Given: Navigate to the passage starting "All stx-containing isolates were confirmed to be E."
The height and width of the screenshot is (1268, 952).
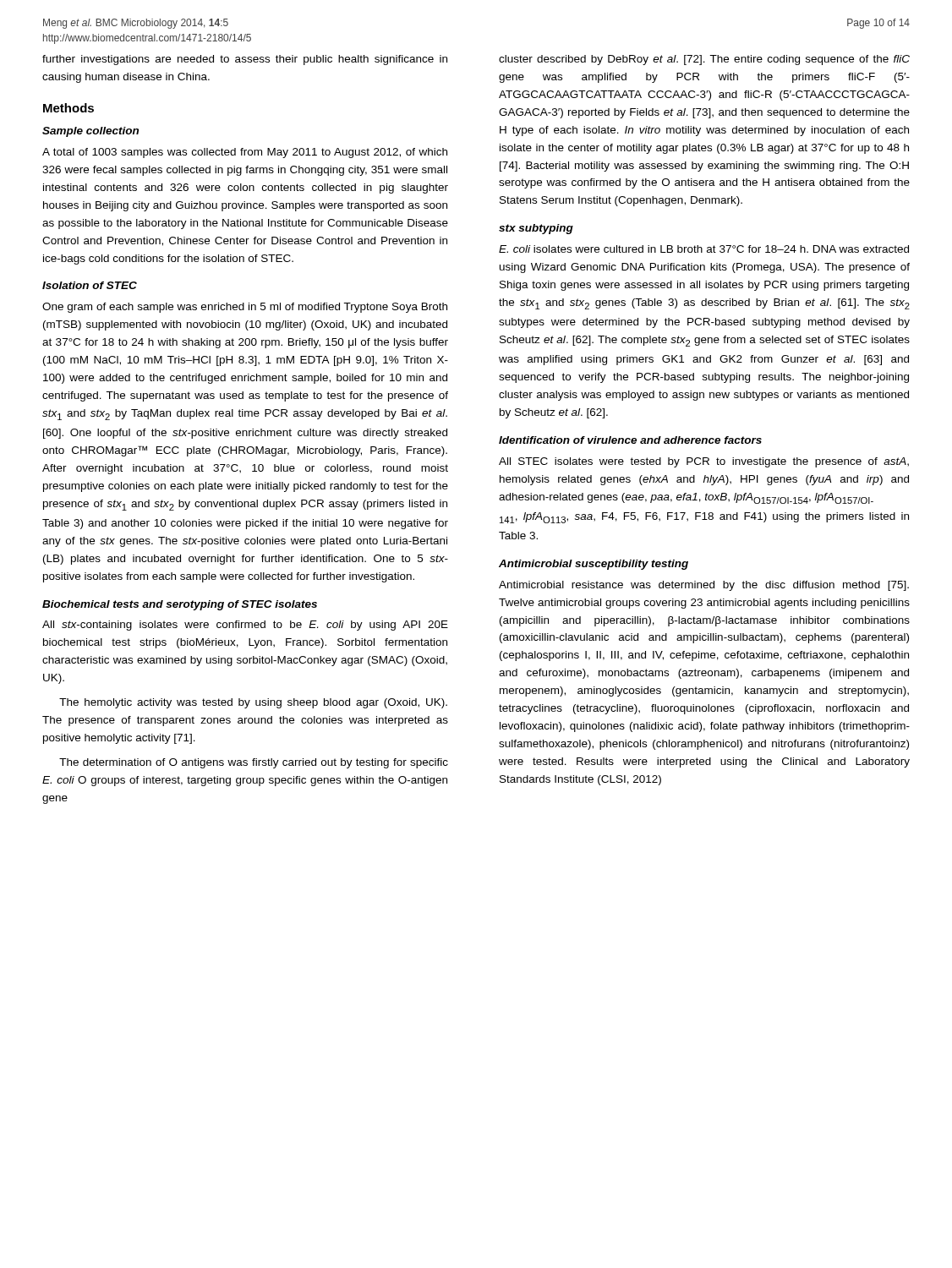Looking at the screenshot, I should (245, 712).
